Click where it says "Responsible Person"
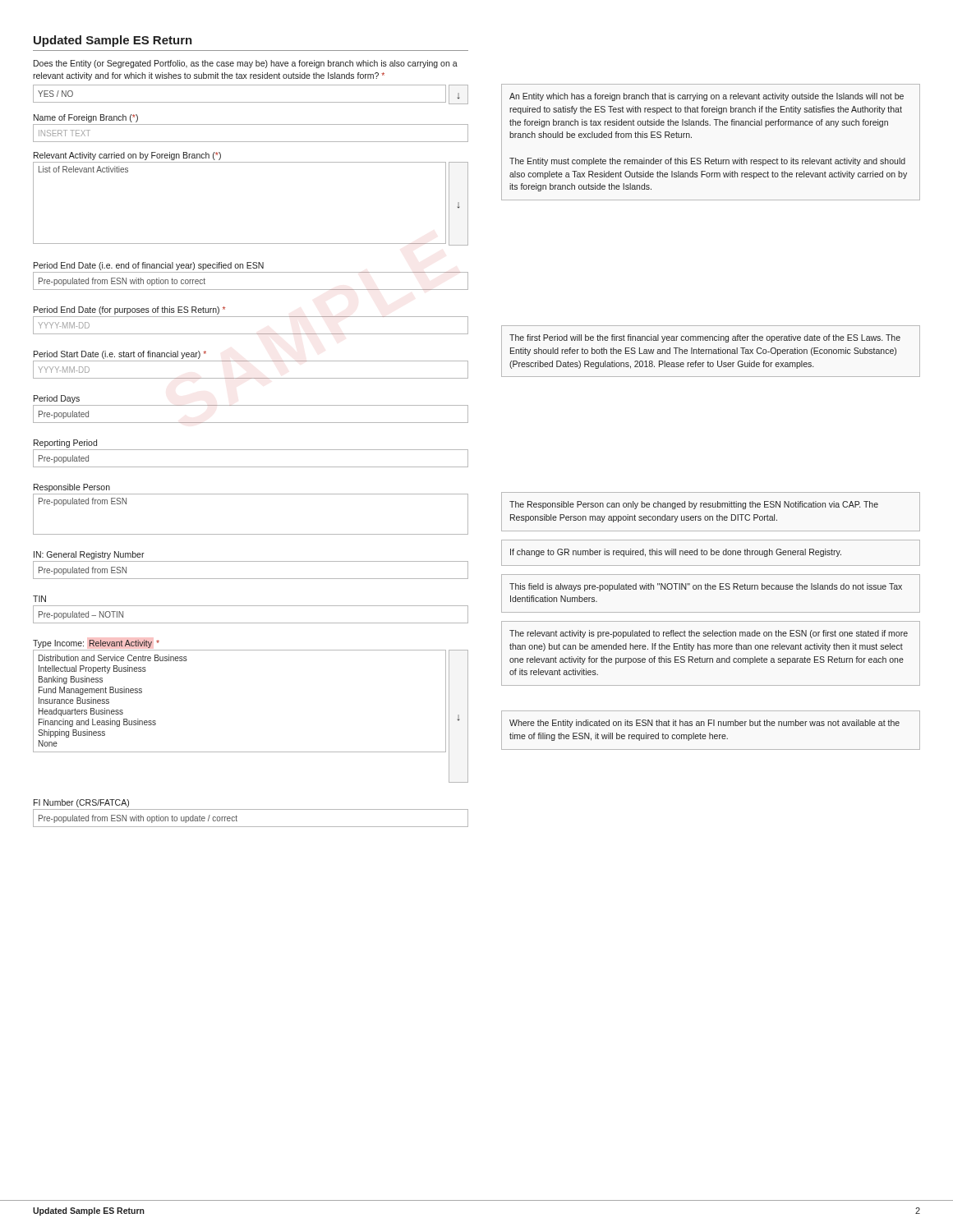 coord(71,487)
